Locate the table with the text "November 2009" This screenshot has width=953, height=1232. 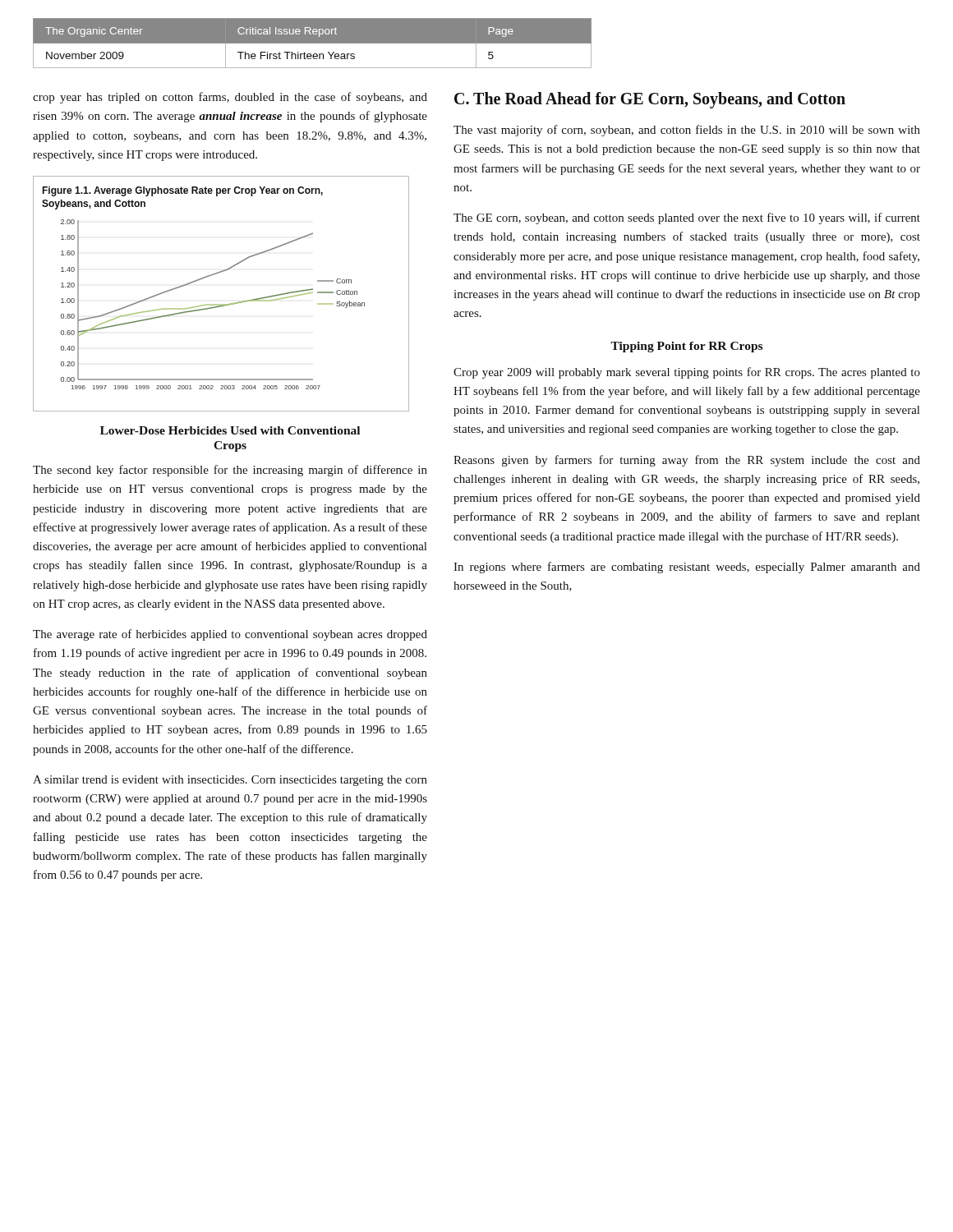312,43
